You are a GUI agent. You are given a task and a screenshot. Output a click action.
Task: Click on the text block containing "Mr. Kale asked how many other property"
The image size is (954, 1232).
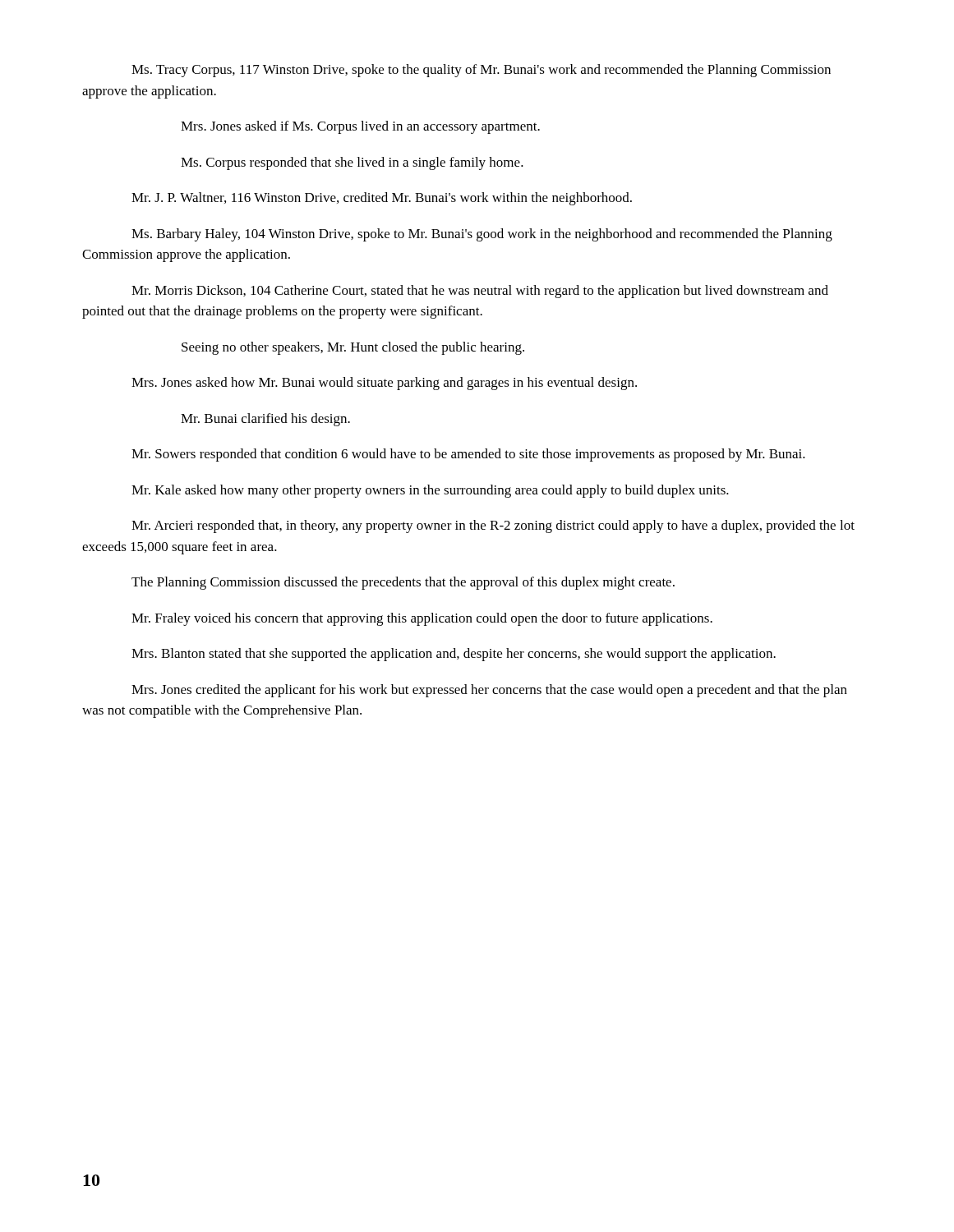click(430, 490)
